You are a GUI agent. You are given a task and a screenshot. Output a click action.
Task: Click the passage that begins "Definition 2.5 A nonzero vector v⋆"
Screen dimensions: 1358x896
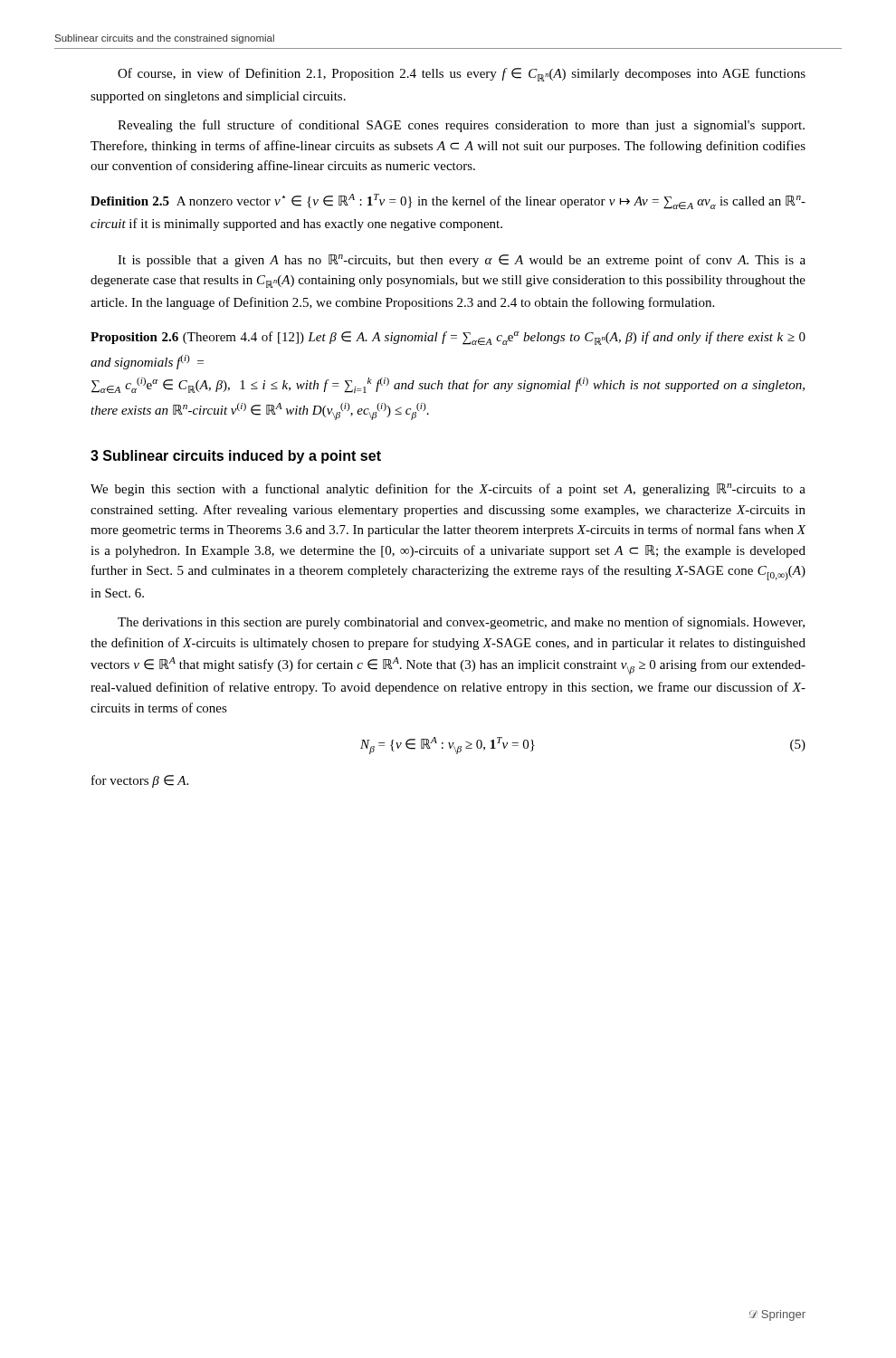(x=448, y=212)
